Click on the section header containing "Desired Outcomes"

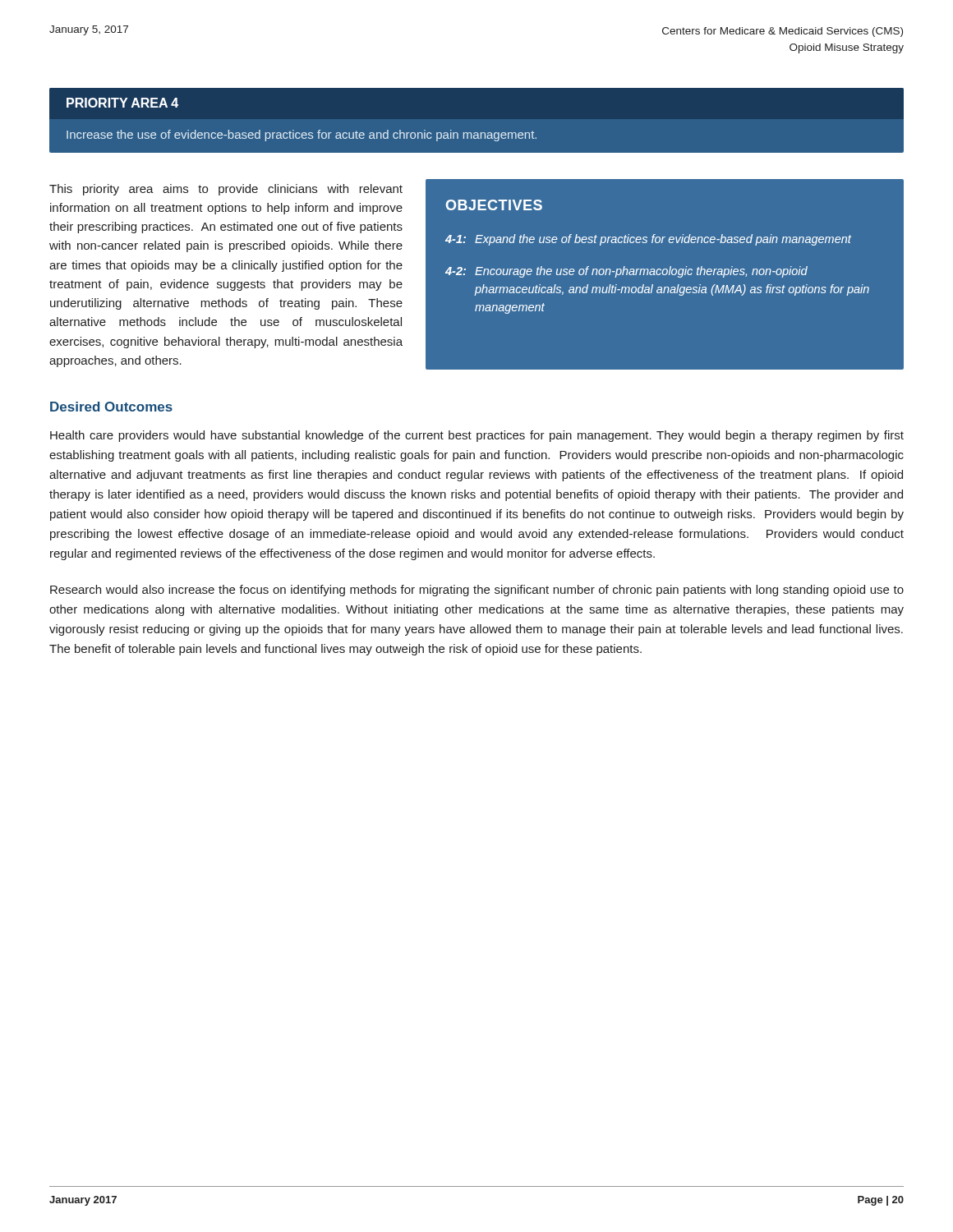tap(111, 407)
